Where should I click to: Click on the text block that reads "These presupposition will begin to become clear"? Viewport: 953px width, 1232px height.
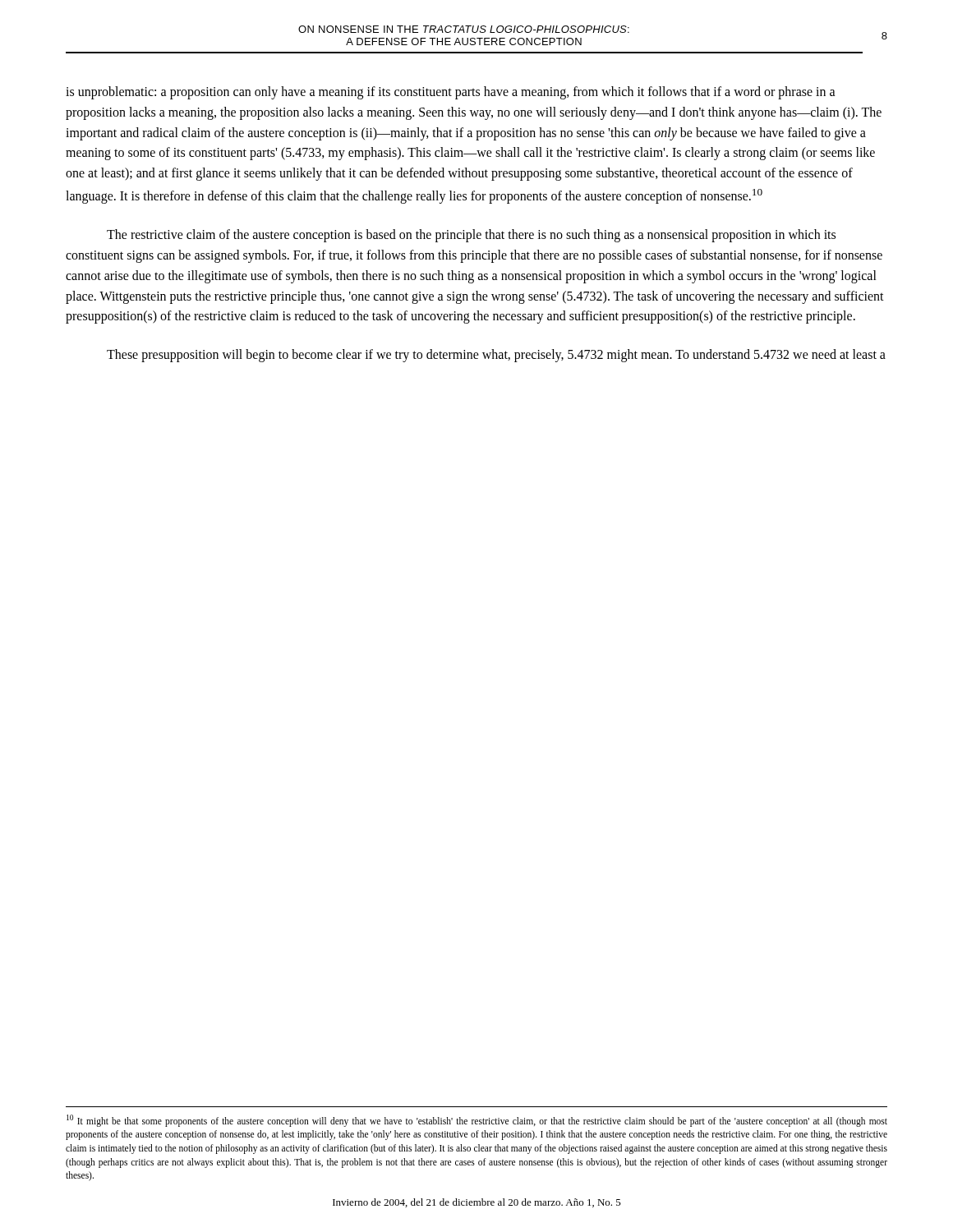pyautogui.click(x=496, y=355)
